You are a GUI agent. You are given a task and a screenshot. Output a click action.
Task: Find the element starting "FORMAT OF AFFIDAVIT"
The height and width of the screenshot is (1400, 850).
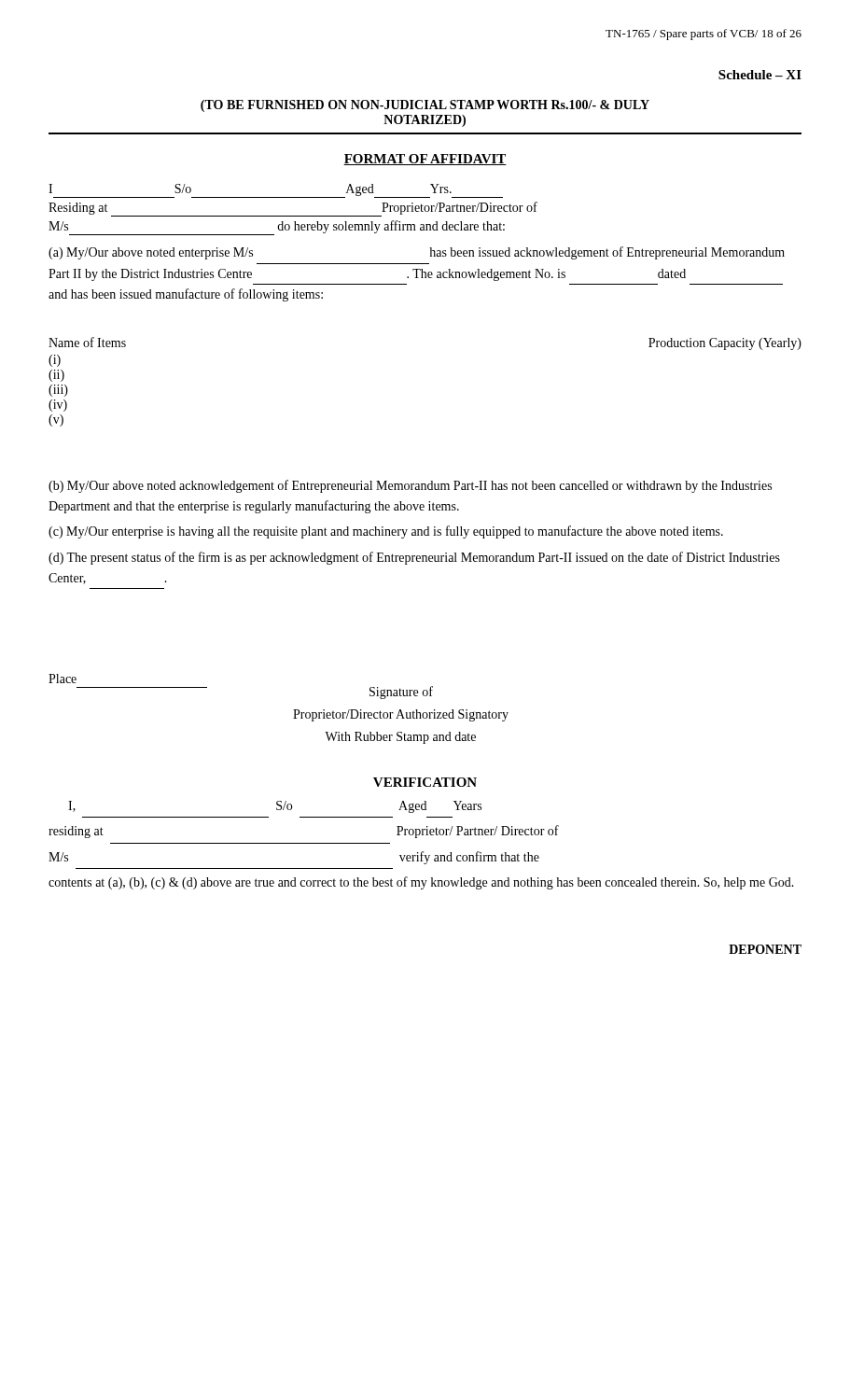coord(425,159)
